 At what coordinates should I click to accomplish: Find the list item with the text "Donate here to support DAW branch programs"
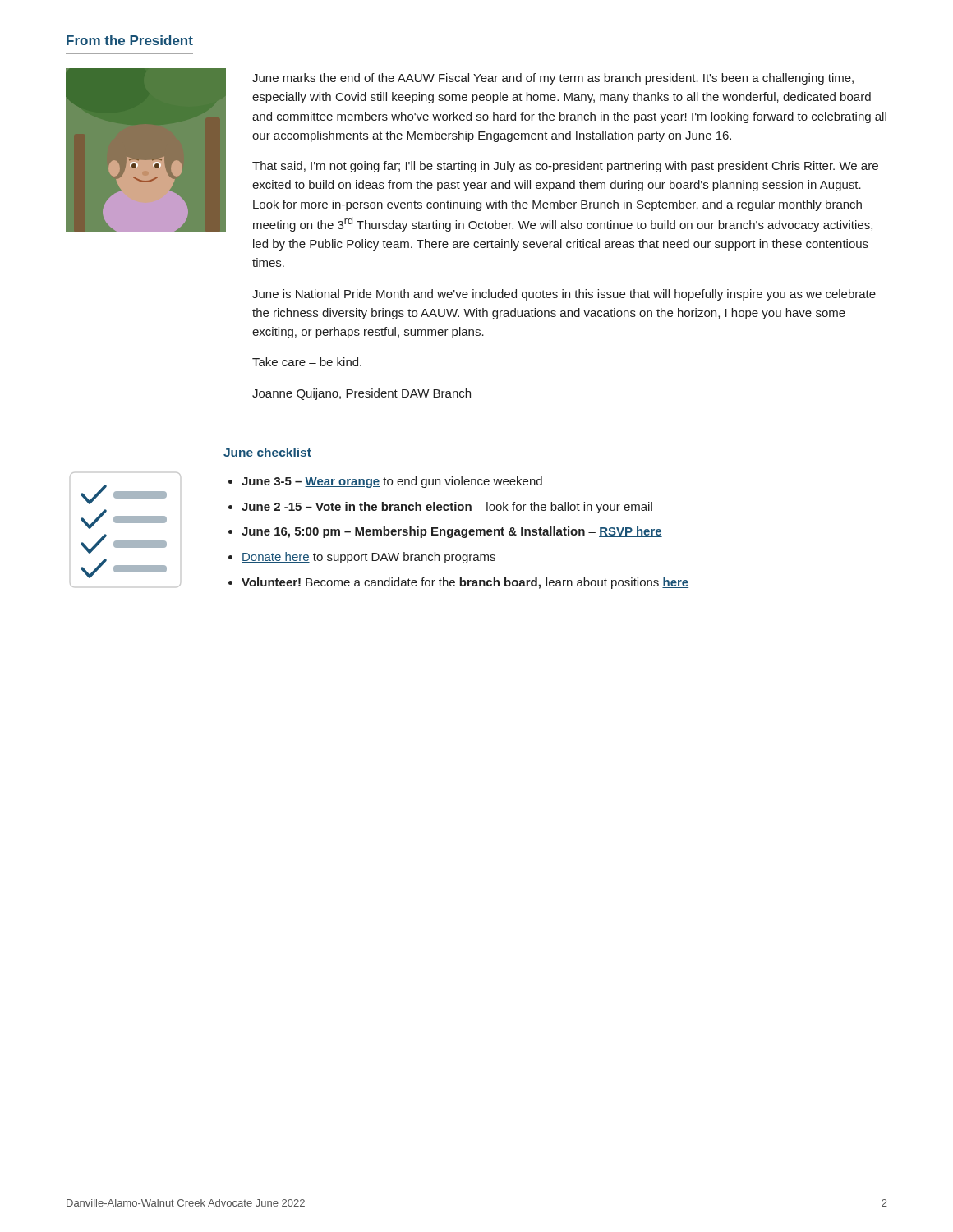pos(369,556)
